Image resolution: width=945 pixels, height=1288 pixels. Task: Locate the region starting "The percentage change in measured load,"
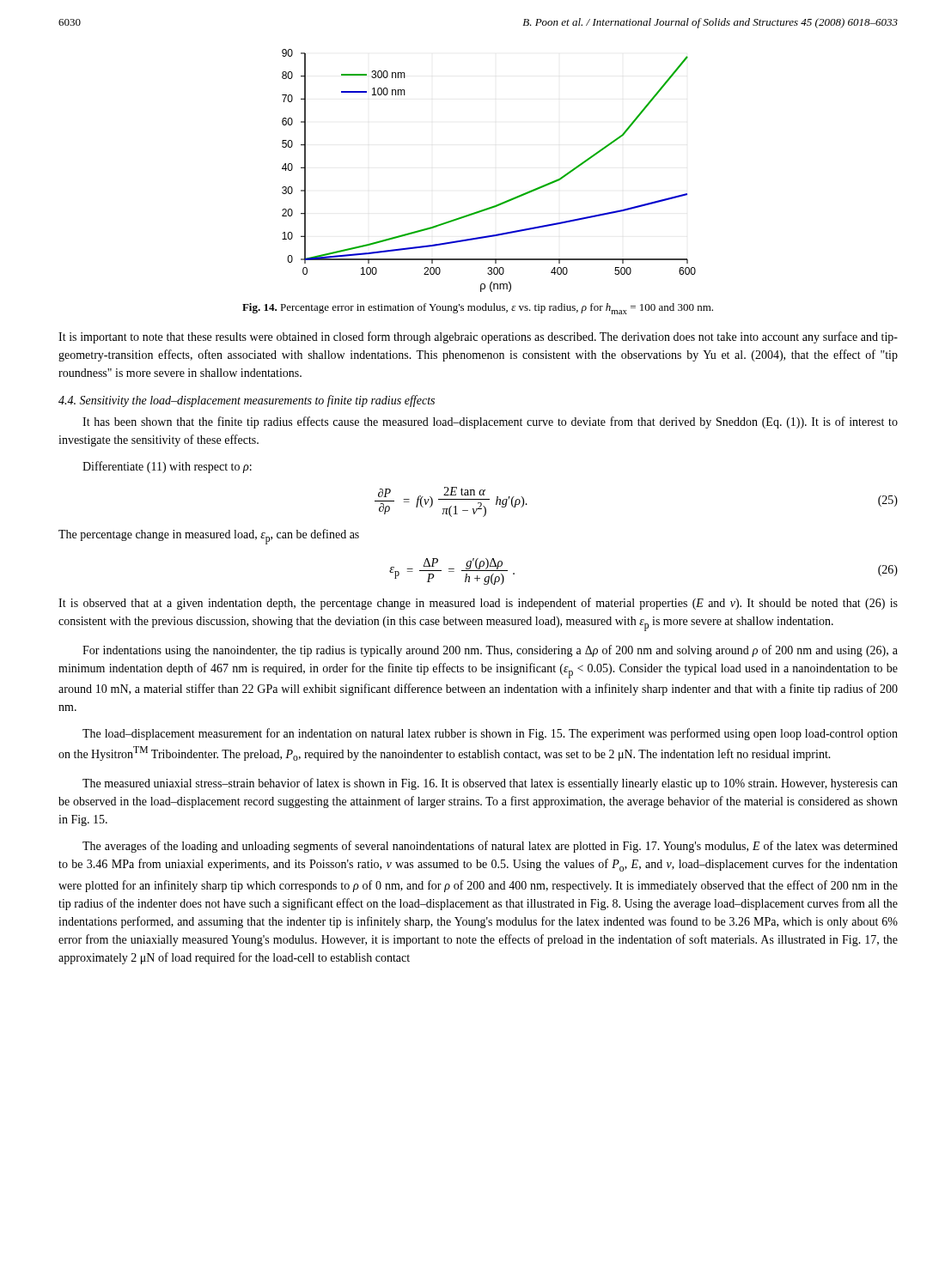pyautogui.click(x=209, y=537)
